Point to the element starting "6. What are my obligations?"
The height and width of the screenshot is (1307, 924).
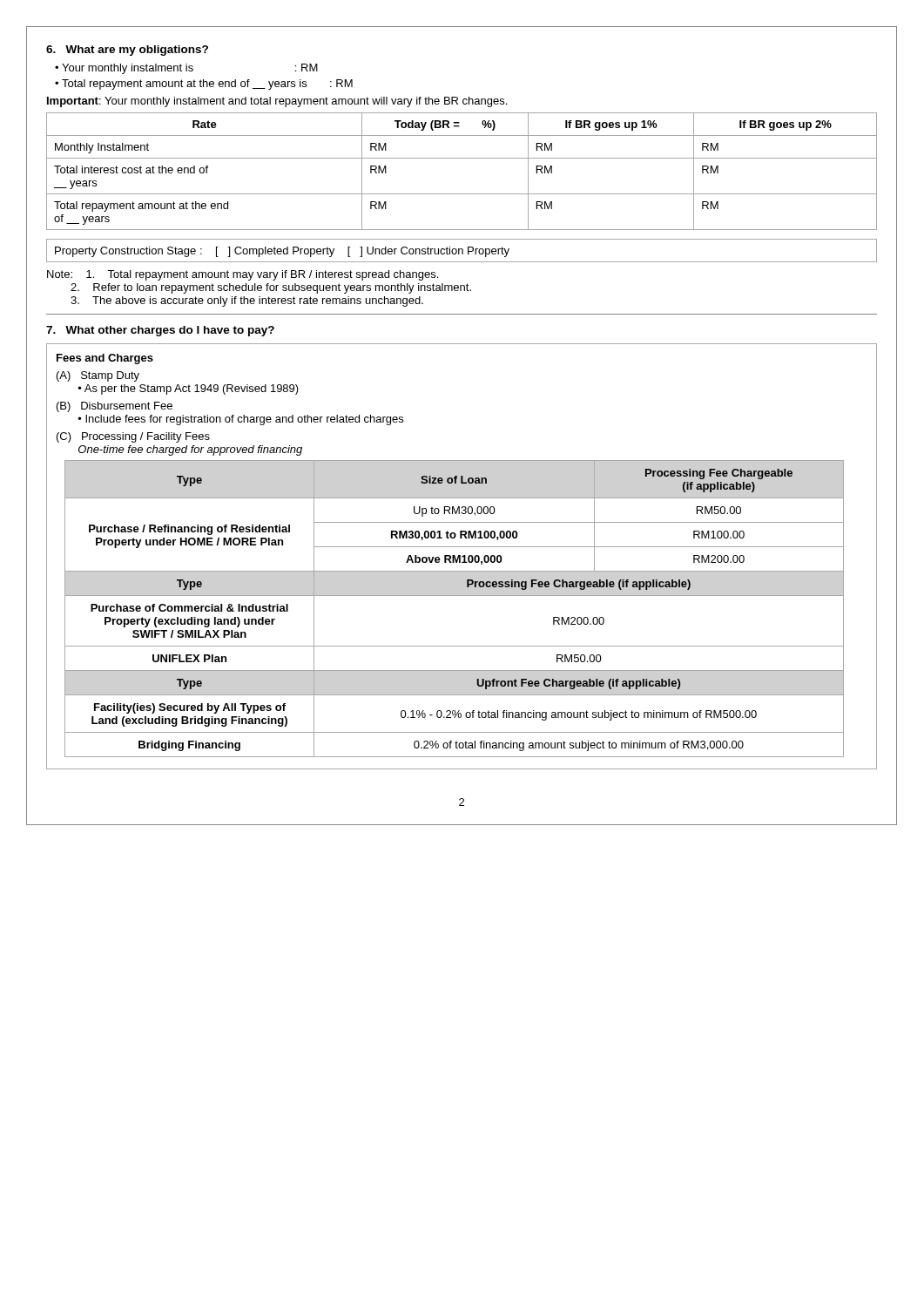coord(128,49)
